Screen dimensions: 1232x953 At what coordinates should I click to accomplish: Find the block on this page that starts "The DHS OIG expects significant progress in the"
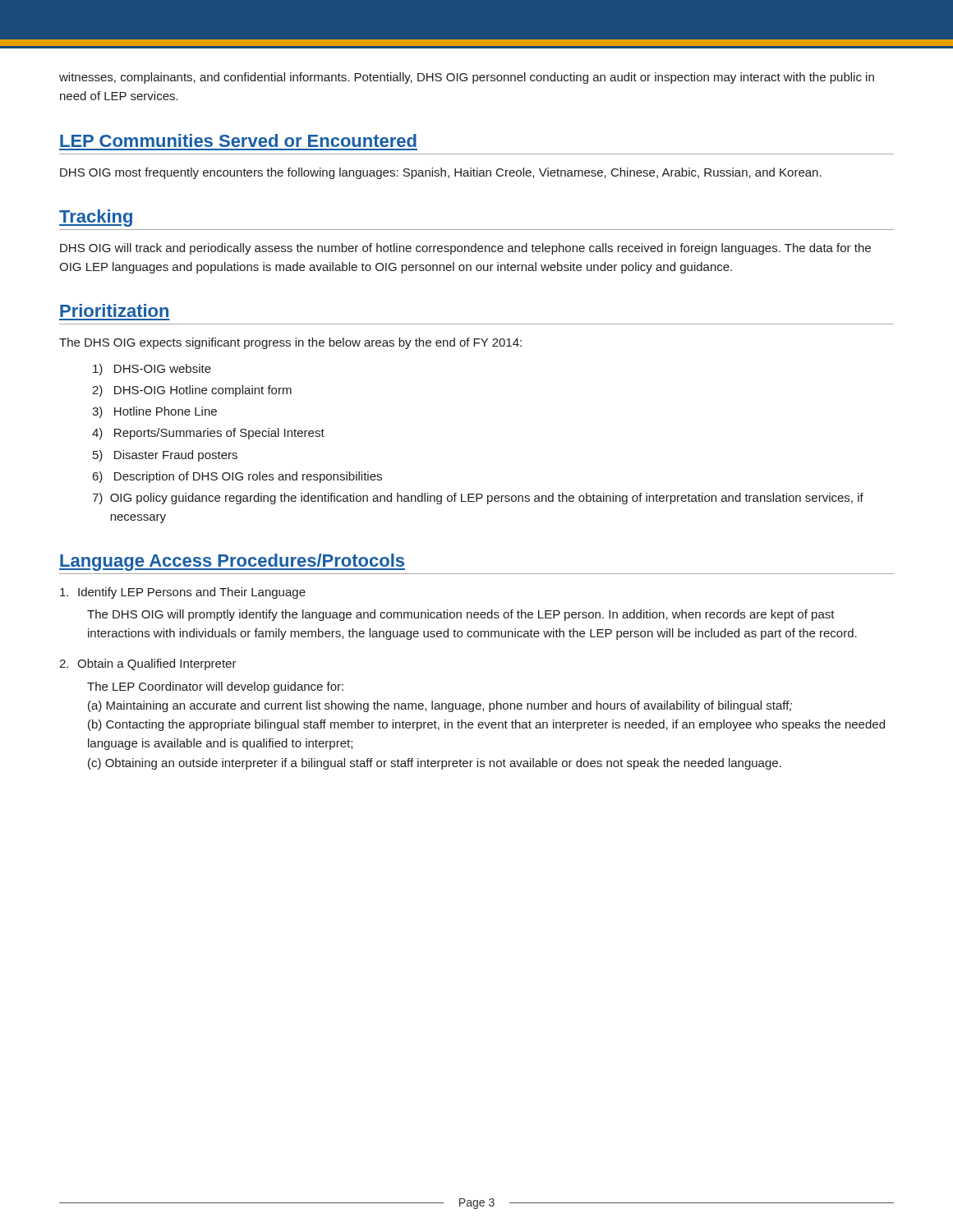(x=291, y=342)
